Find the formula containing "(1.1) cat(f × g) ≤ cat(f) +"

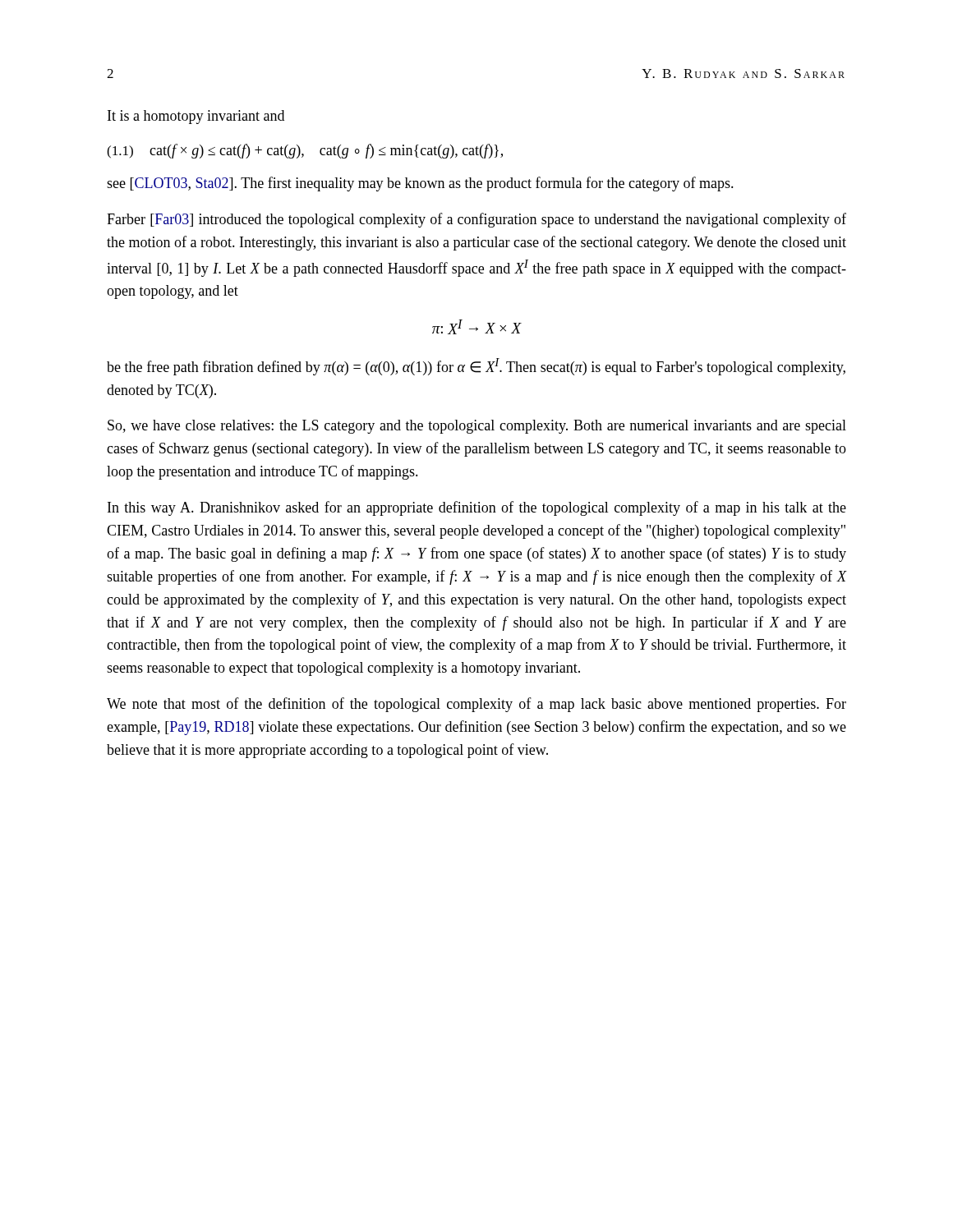305,150
